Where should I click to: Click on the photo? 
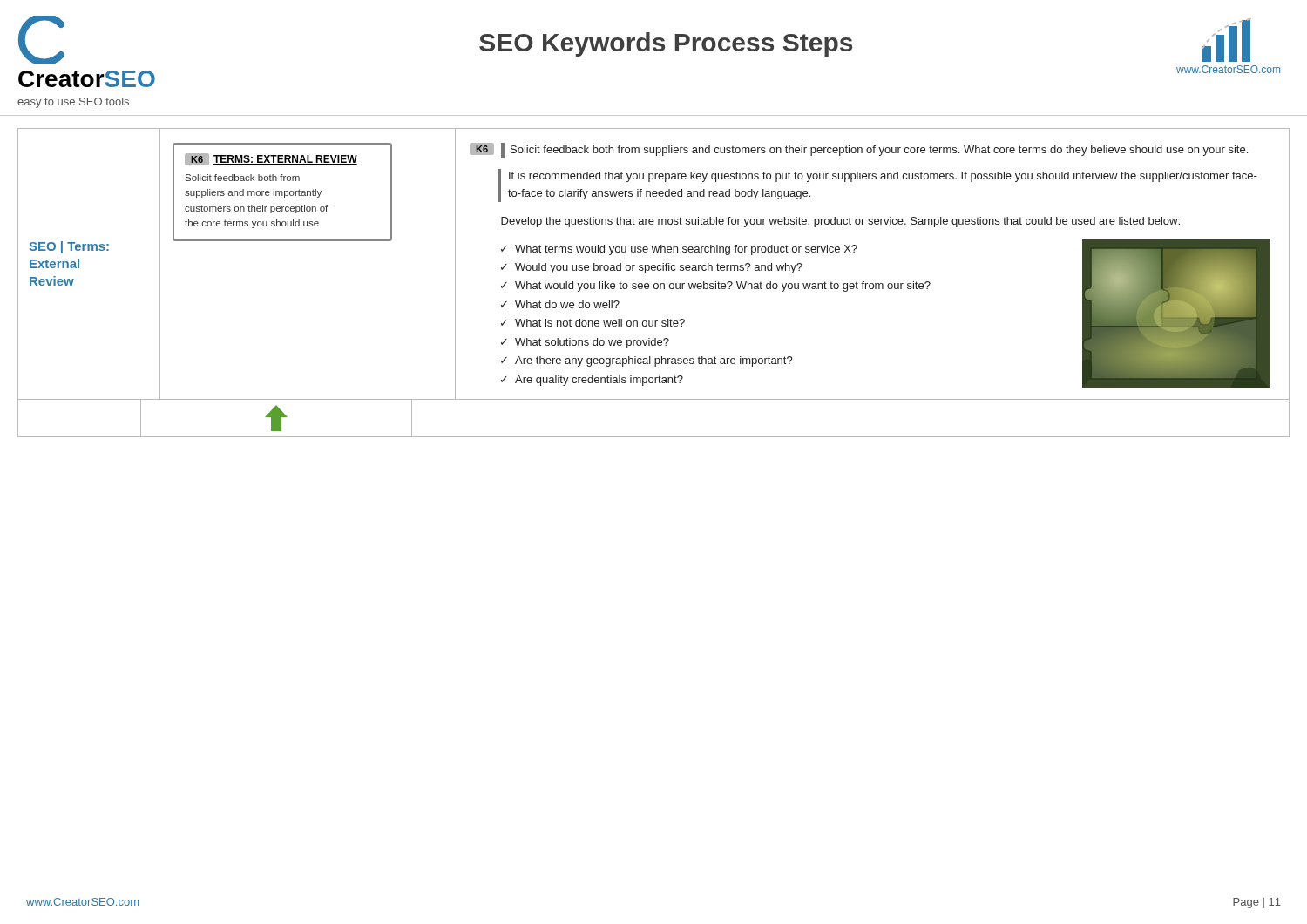(x=1176, y=313)
